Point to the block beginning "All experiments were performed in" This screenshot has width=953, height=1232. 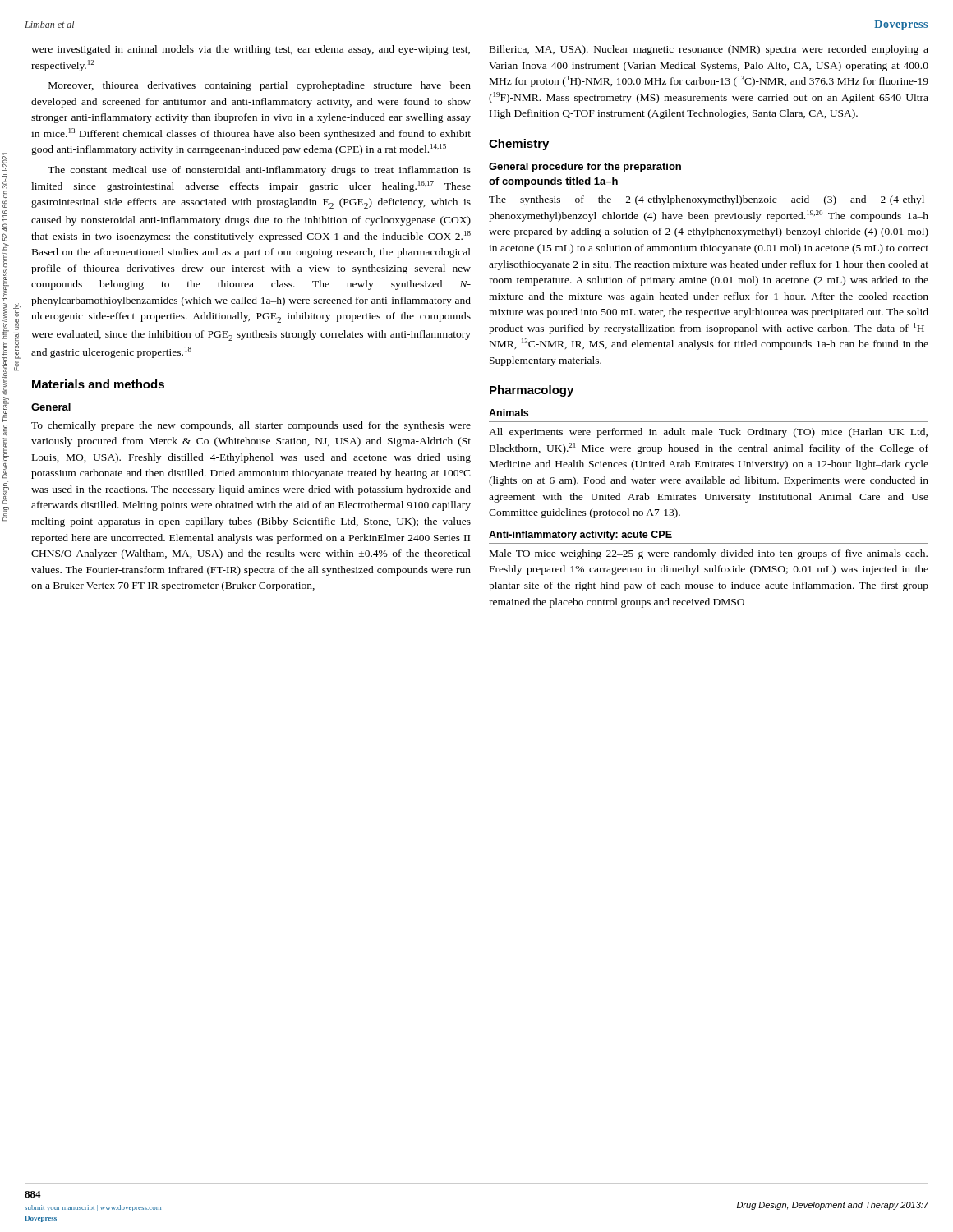[x=709, y=472]
